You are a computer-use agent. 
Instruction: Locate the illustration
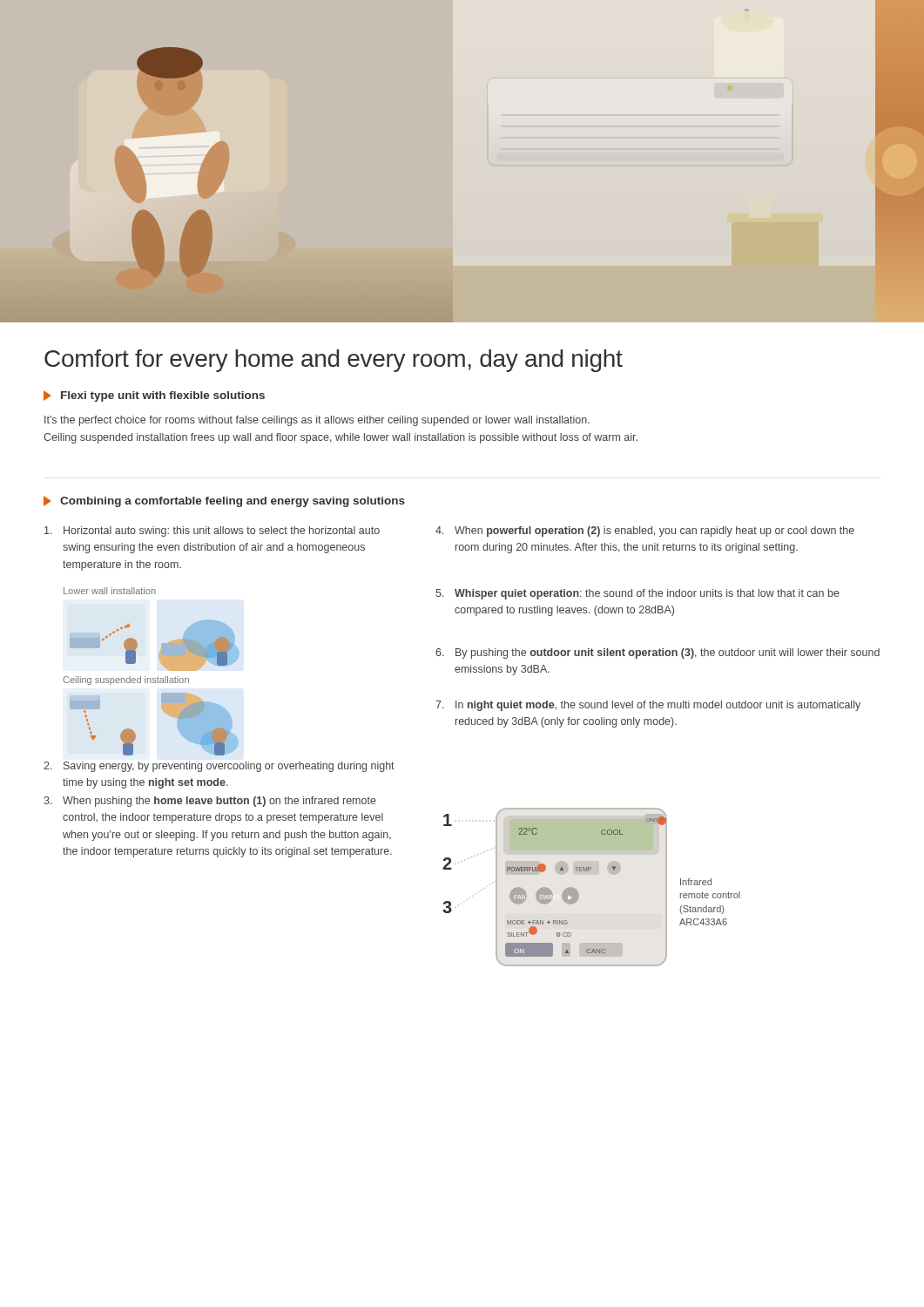click(x=224, y=673)
